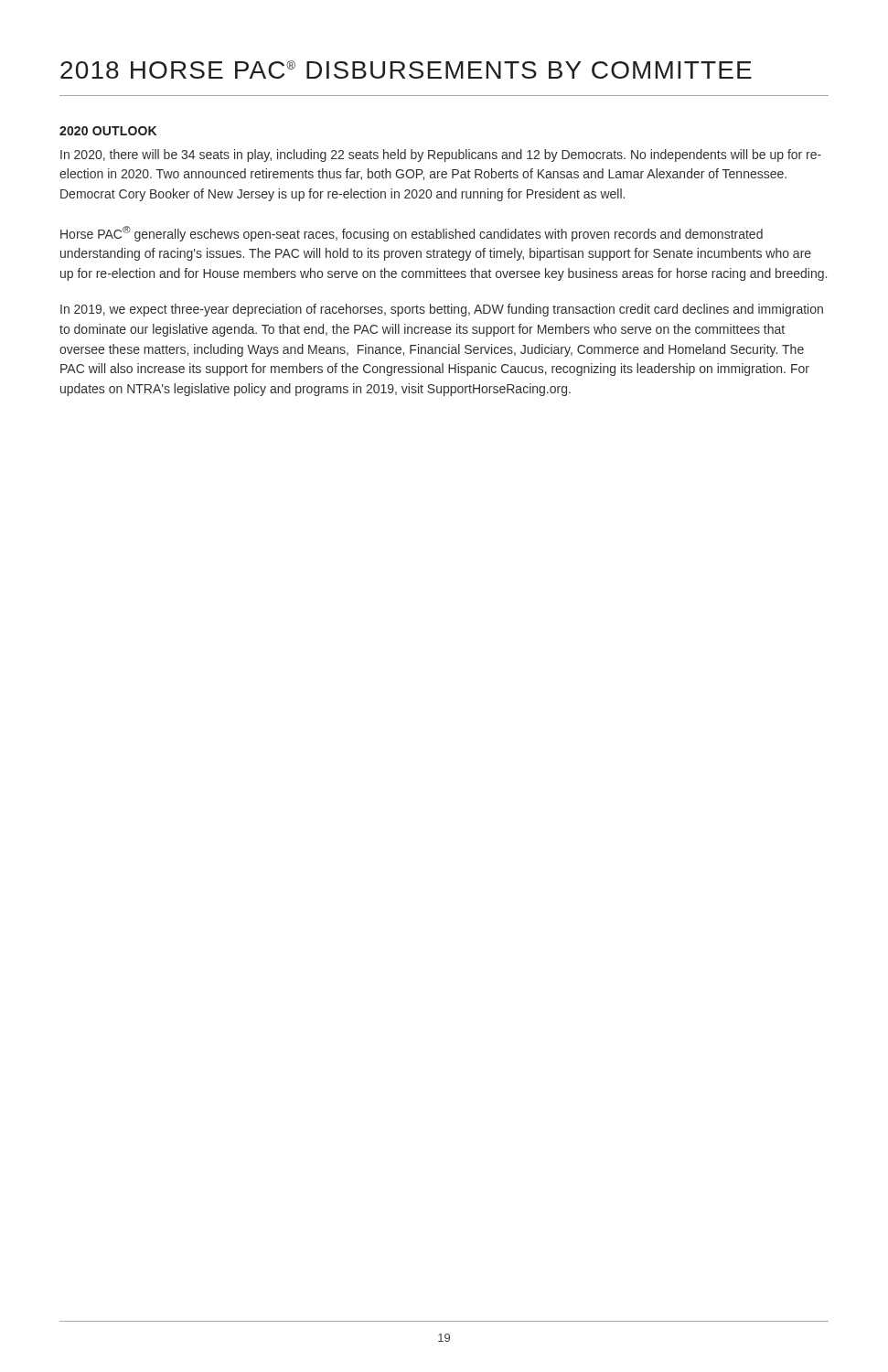Find the text block that reads "Horse PAC® generally eschews"
Viewport: 888px width, 1372px height.
coord(444,252)
